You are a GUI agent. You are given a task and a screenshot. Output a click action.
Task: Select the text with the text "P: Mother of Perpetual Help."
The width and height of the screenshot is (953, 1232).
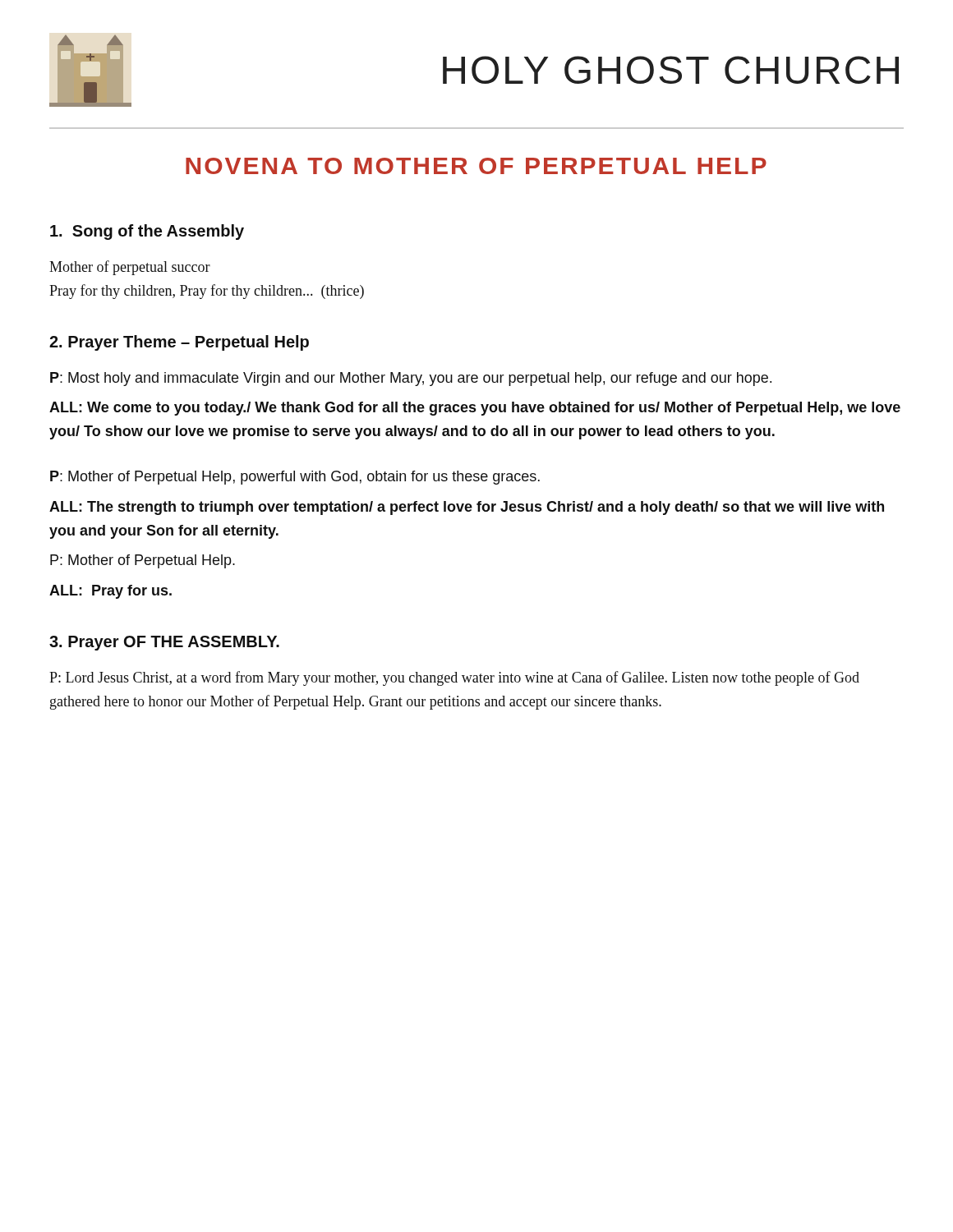click(143, 560)
